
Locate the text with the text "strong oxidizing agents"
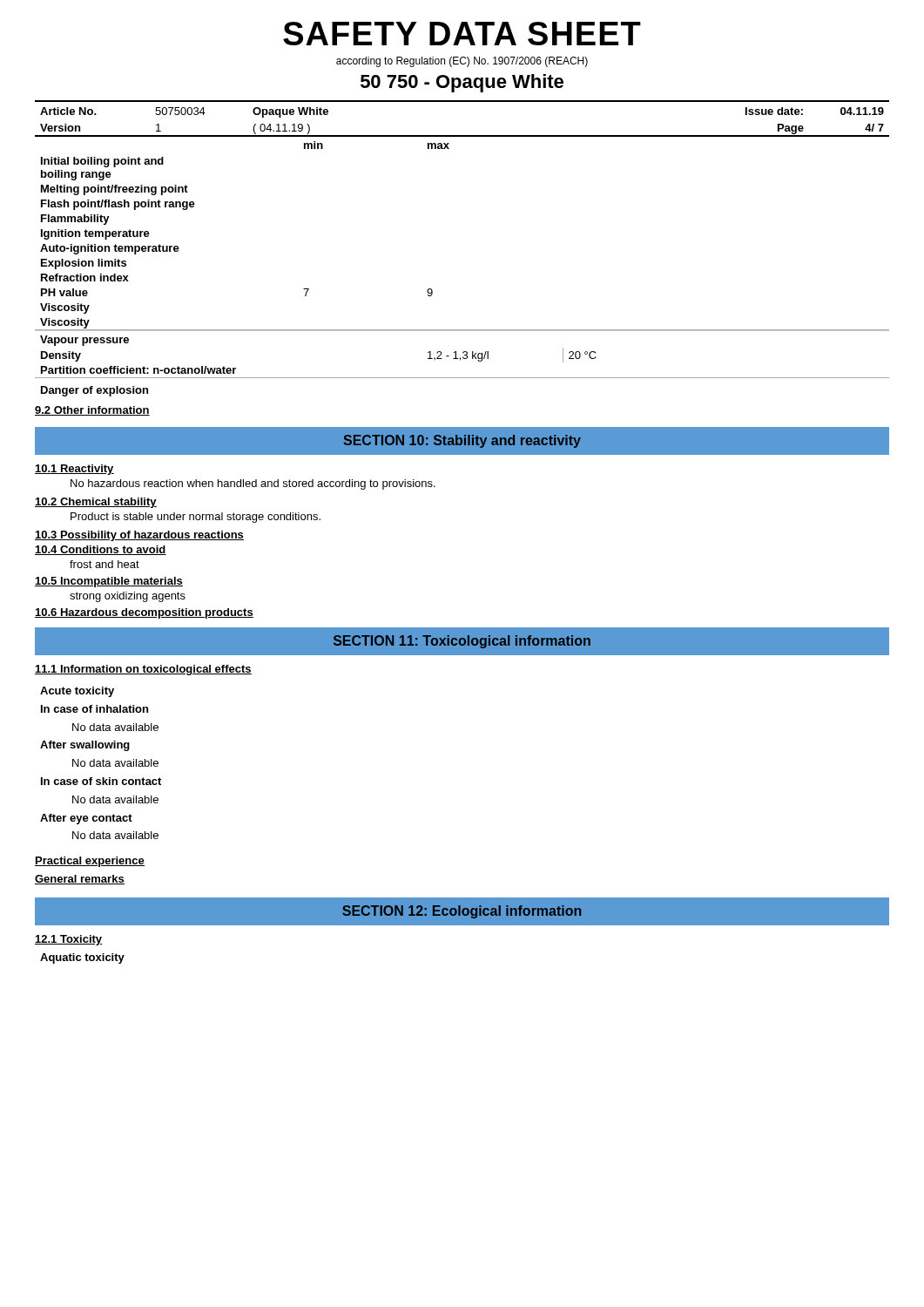(128, 596)
